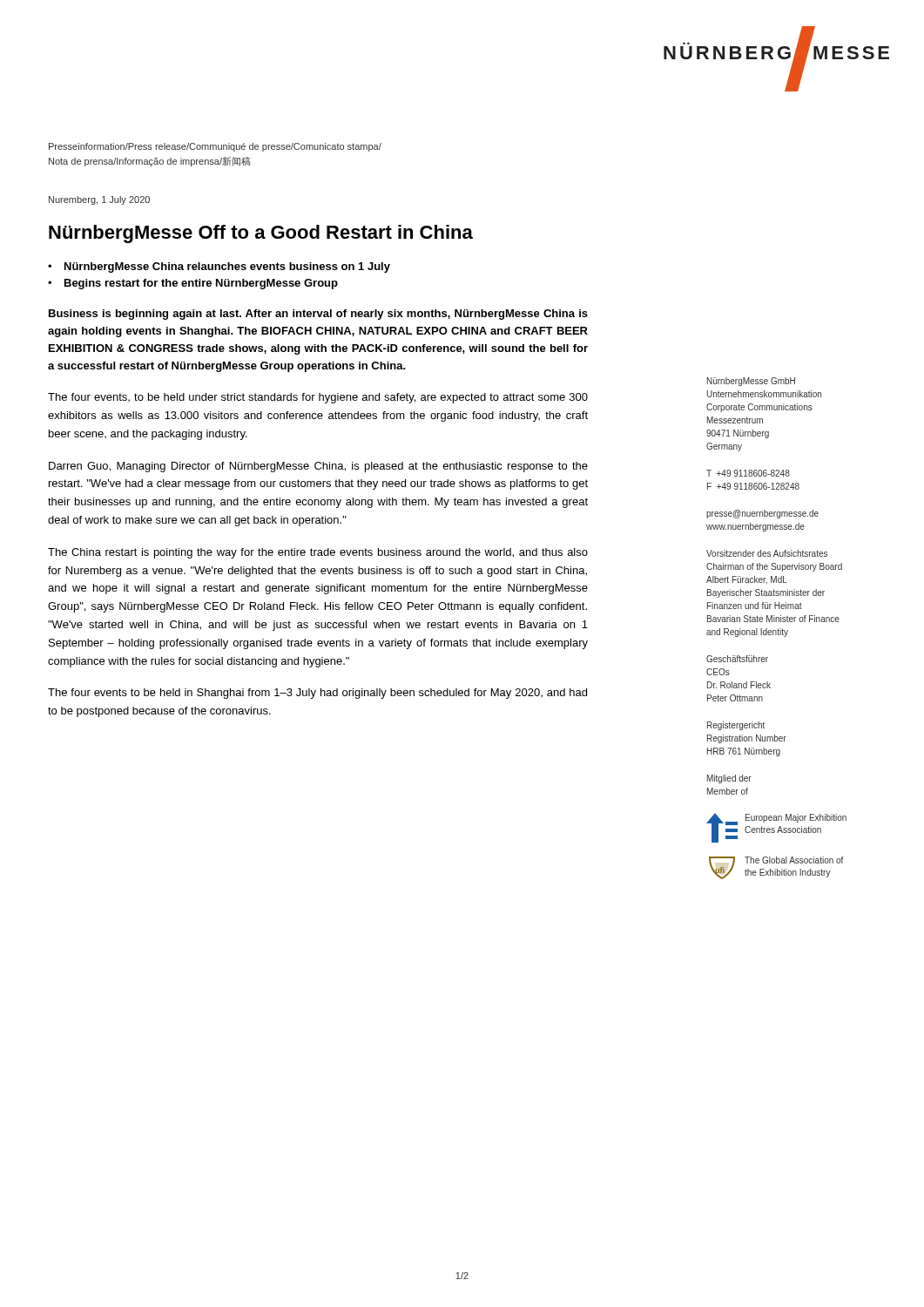Navigate to the text starting "The Global Association of"

pyautogui.click(x=794, y=867)
